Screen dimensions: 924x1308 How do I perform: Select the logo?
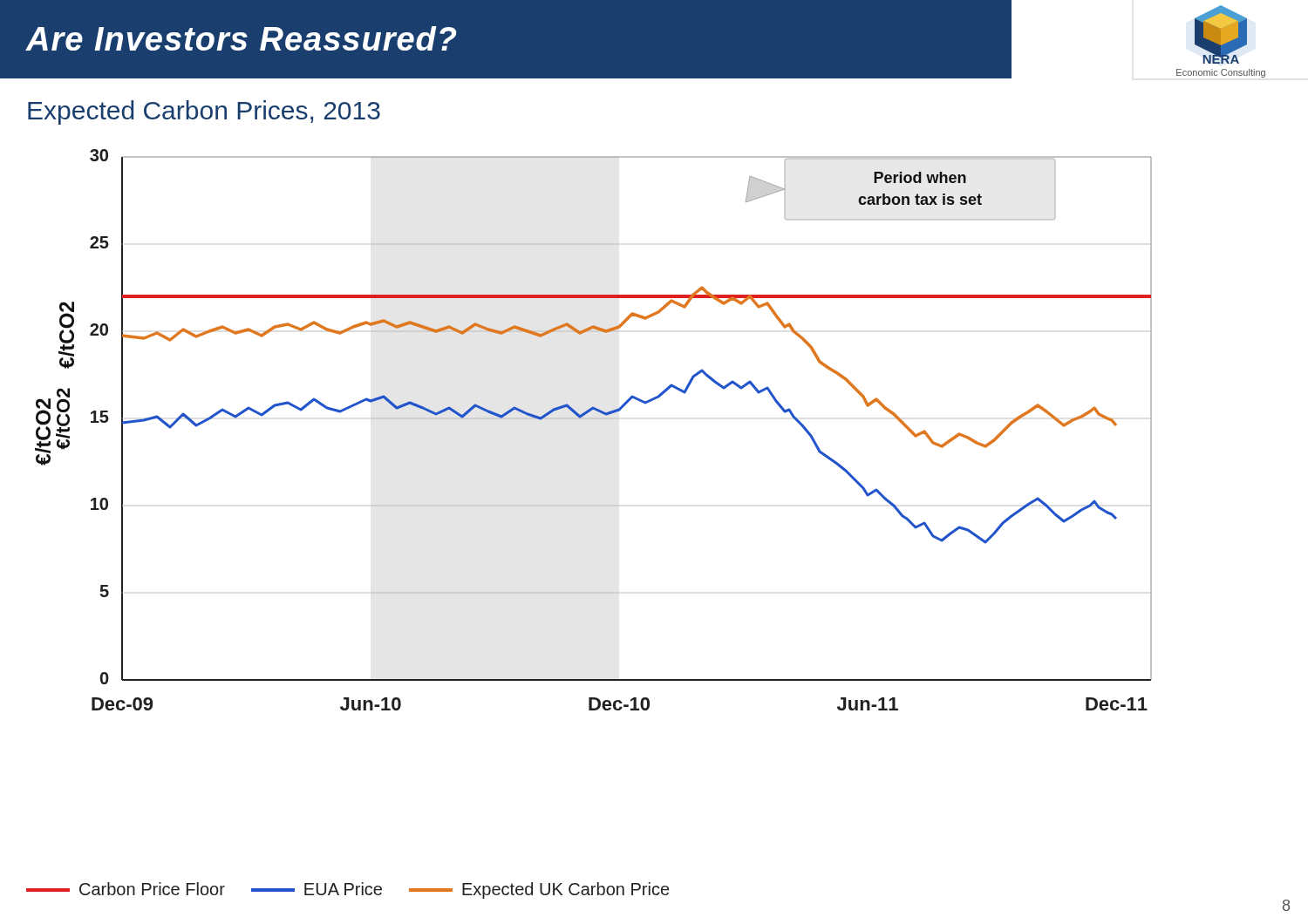1220,40
